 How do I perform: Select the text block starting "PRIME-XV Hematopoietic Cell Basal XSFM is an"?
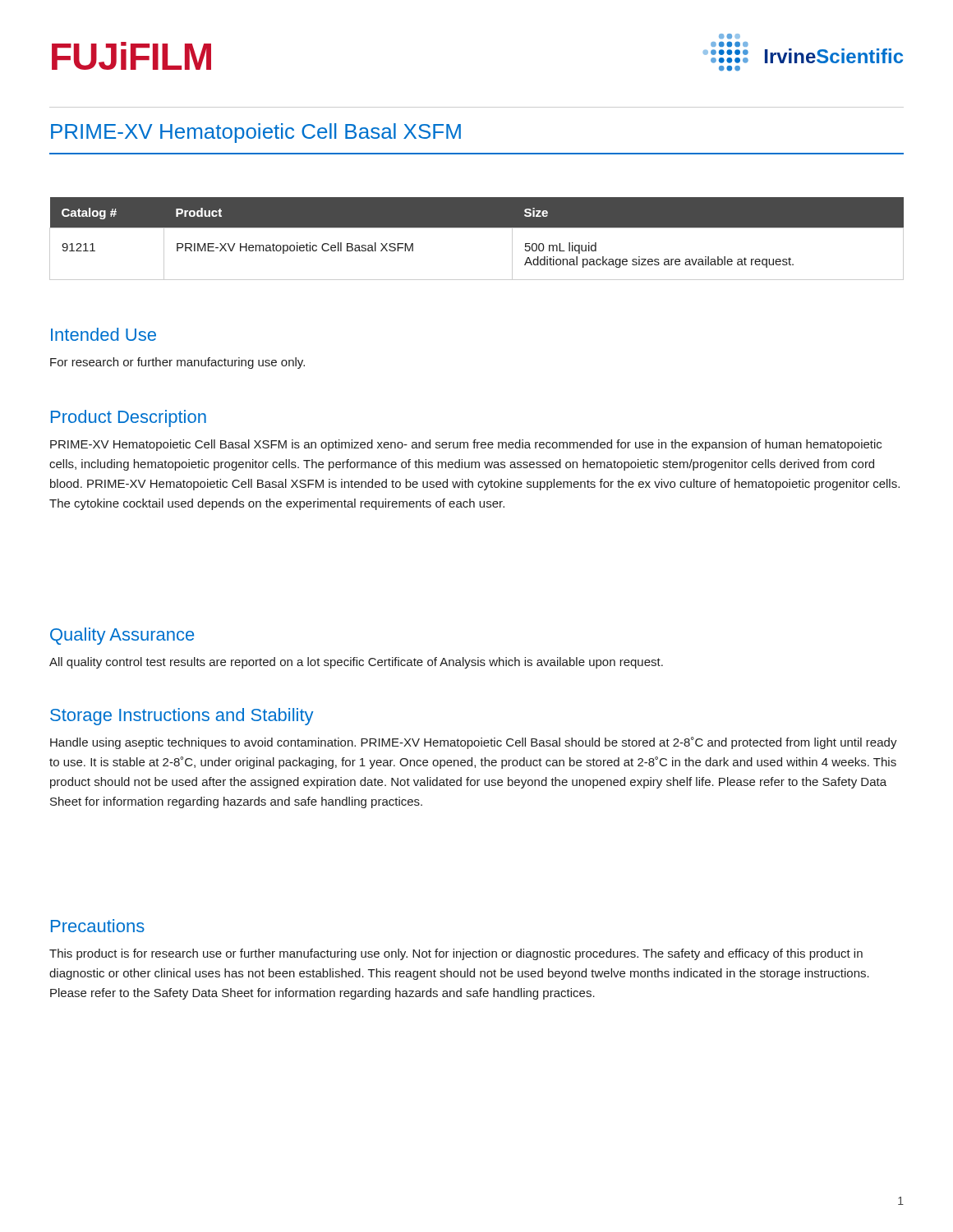pyautogui.click(x=475, y=474)
